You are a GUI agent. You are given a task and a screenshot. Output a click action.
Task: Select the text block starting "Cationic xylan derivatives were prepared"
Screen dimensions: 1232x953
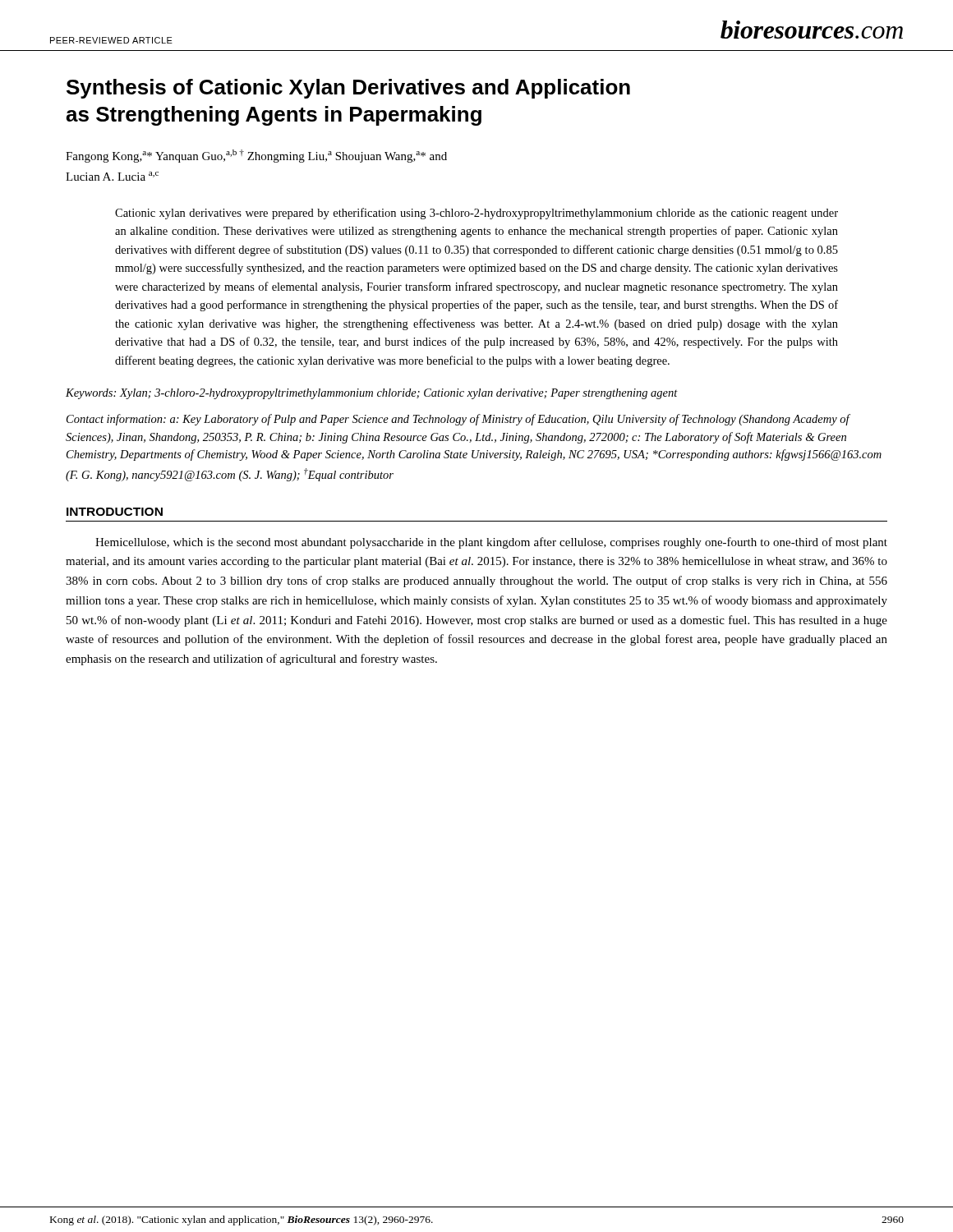476,287
